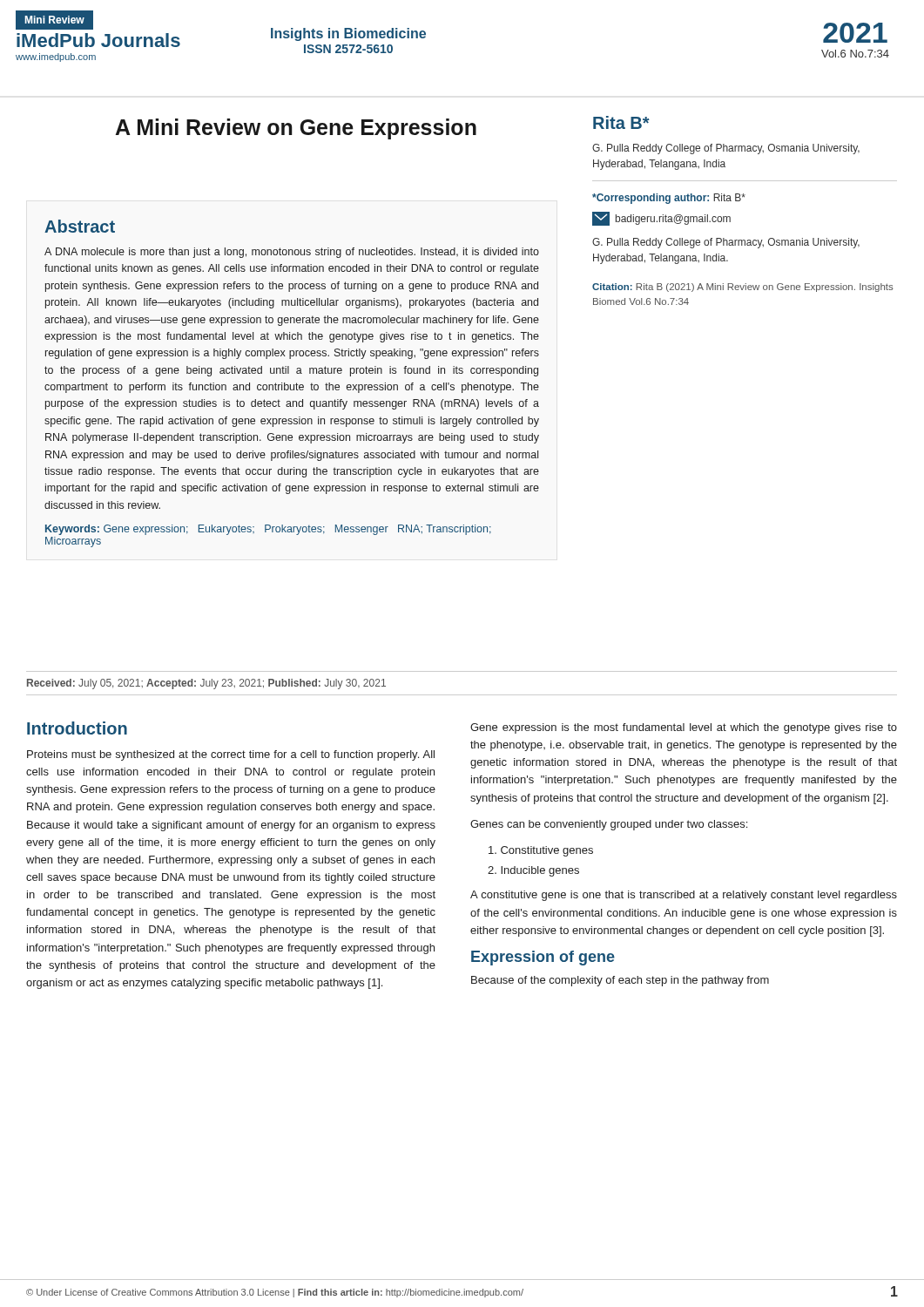This screenshot has width=924, height=1307.
Task: Find "Constitutive genes" on this page
Action: [541, 850]
